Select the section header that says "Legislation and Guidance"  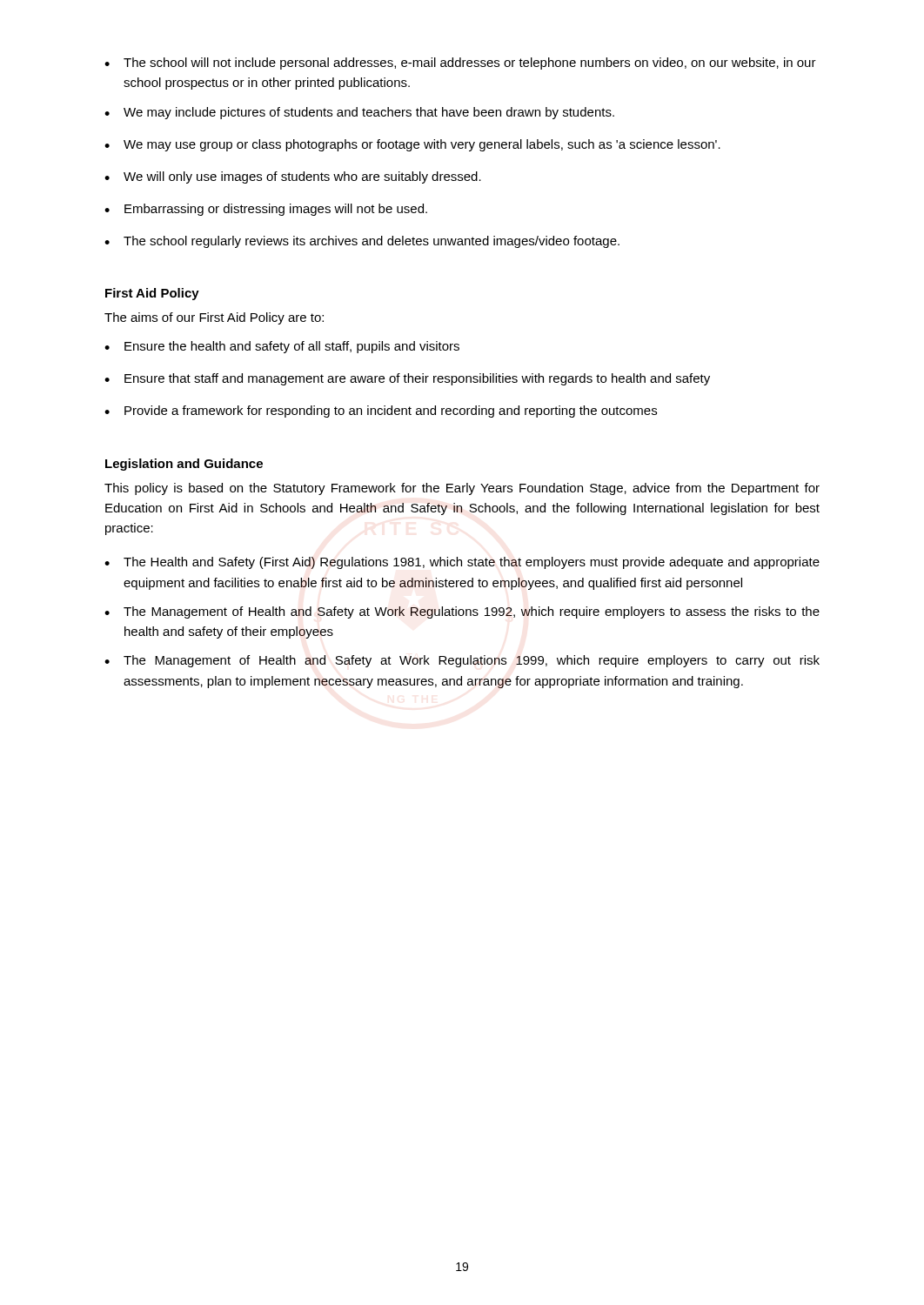[x=184, y=463]
